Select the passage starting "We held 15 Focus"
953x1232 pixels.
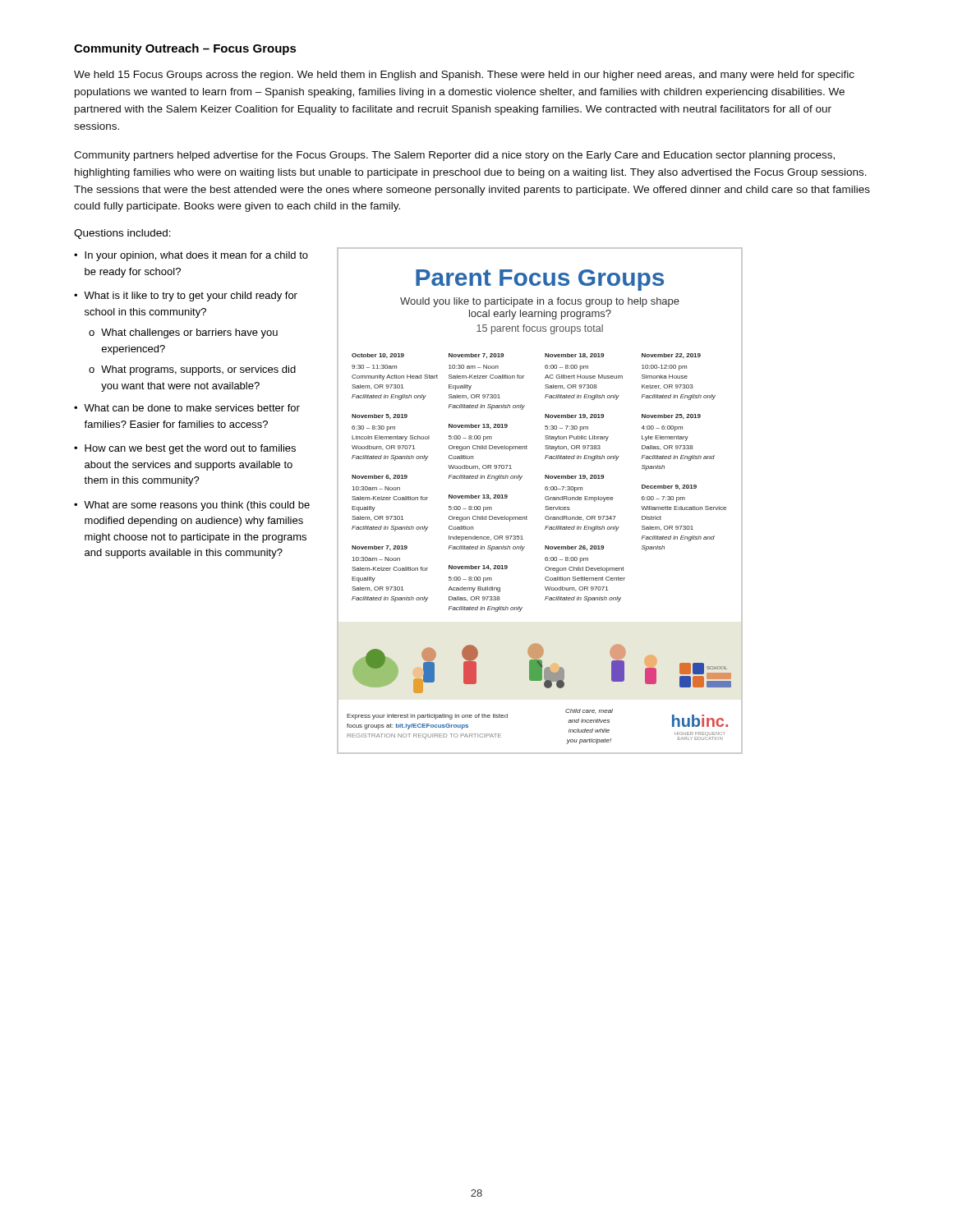coord(464,100)
